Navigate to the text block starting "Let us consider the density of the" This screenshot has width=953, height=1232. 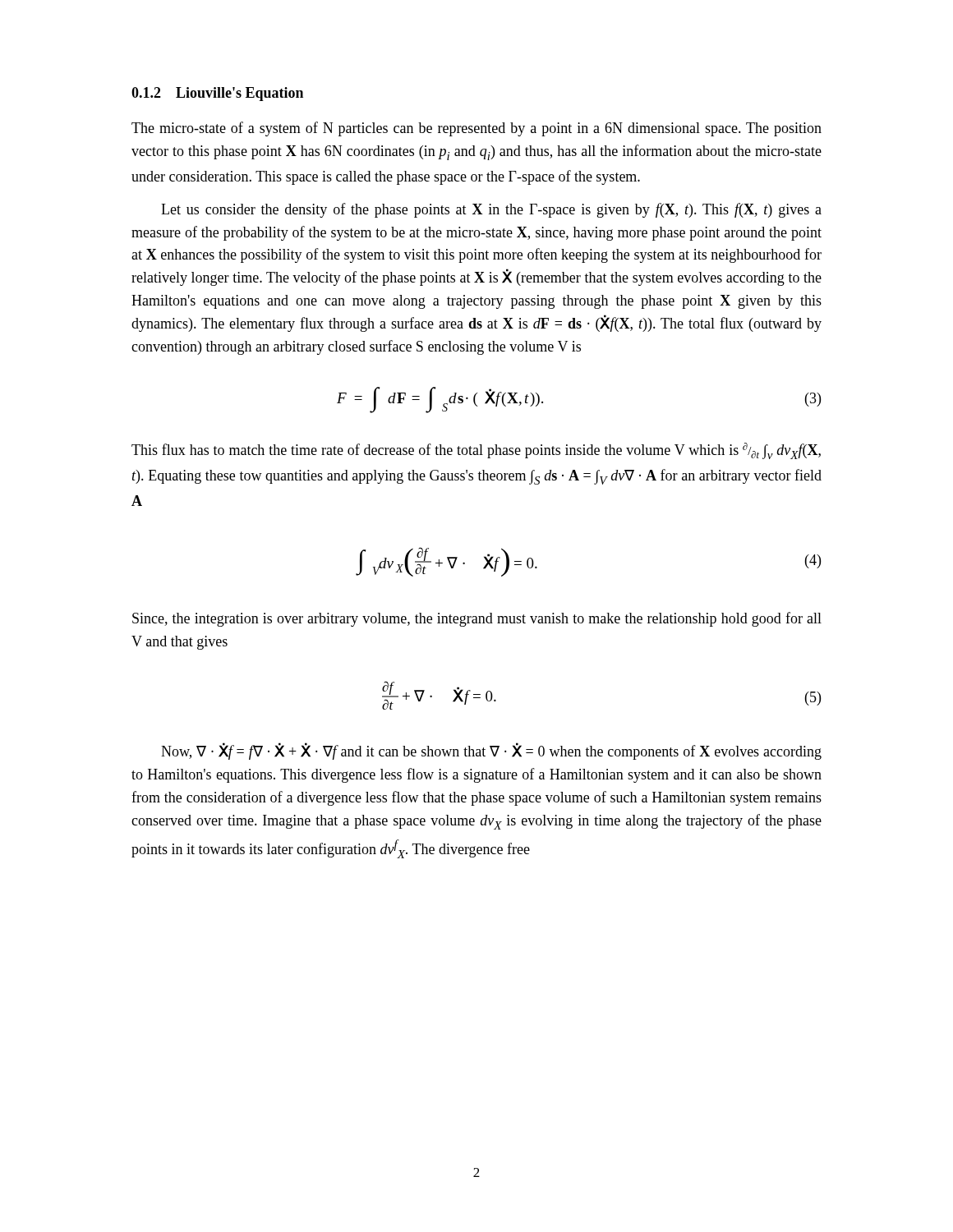coord(476,278)
